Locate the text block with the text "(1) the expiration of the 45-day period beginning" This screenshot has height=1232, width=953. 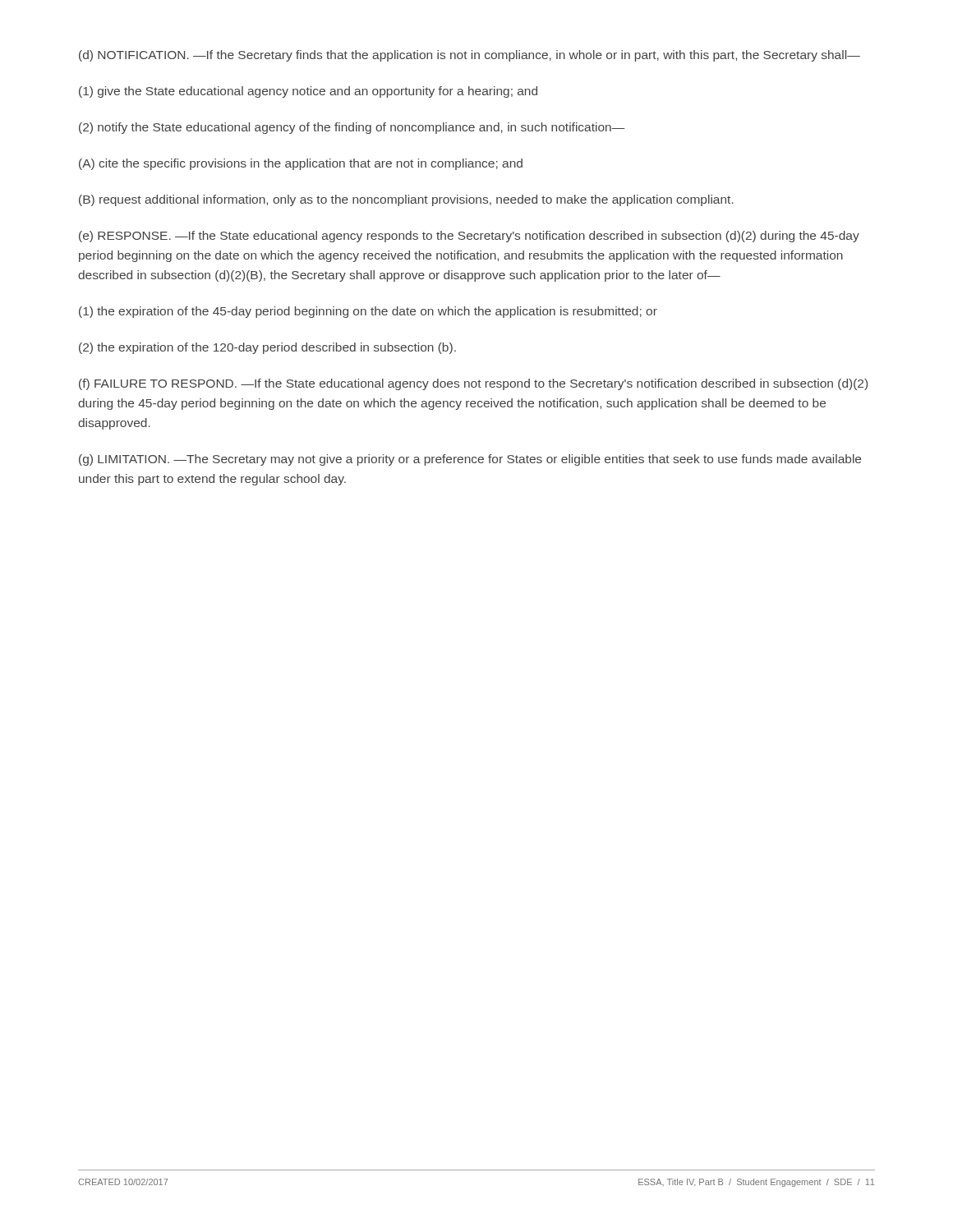pyautogui.click(x=368, y=311)
